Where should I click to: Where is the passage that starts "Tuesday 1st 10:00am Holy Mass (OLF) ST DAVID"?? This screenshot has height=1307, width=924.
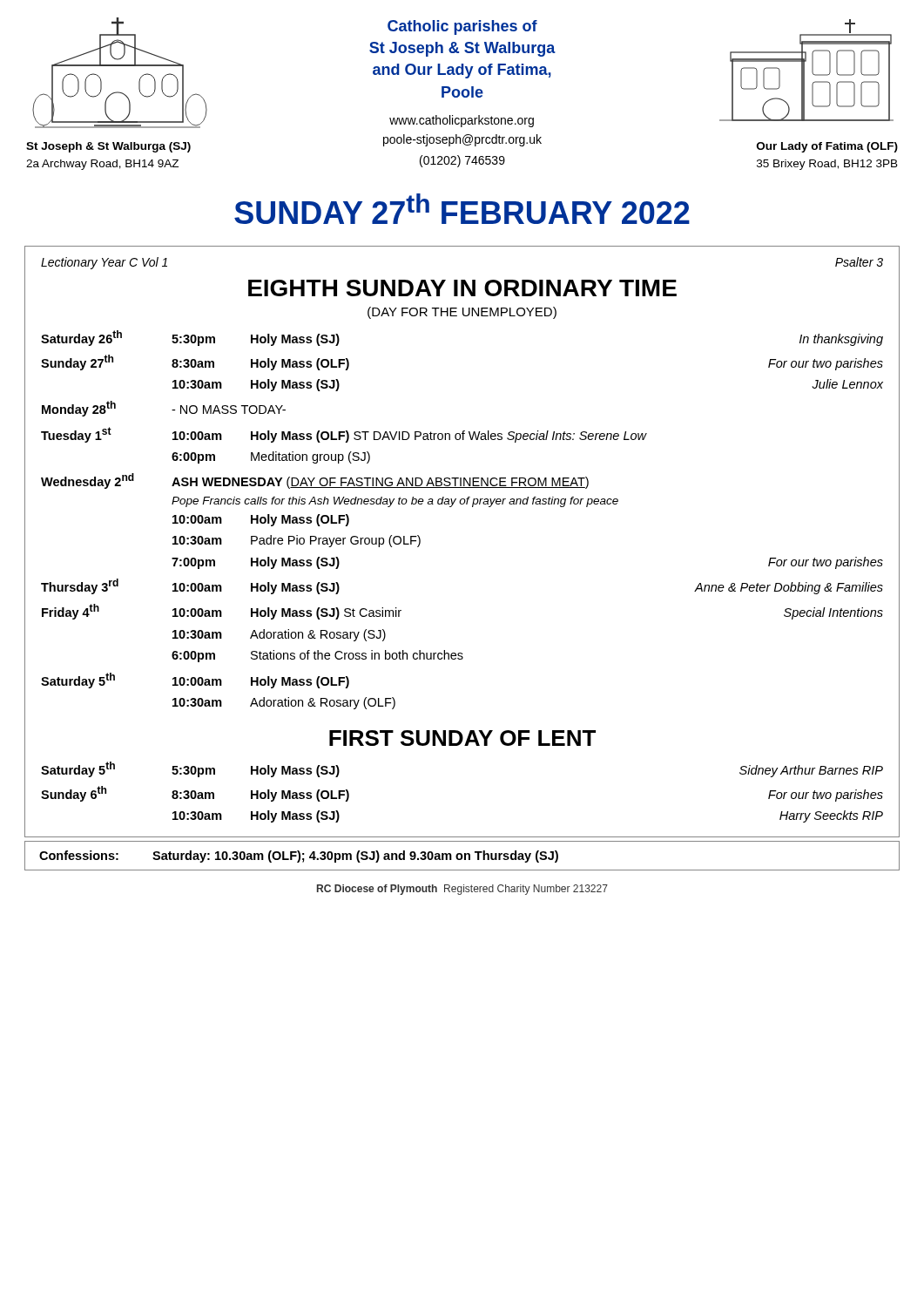point(462,434)
